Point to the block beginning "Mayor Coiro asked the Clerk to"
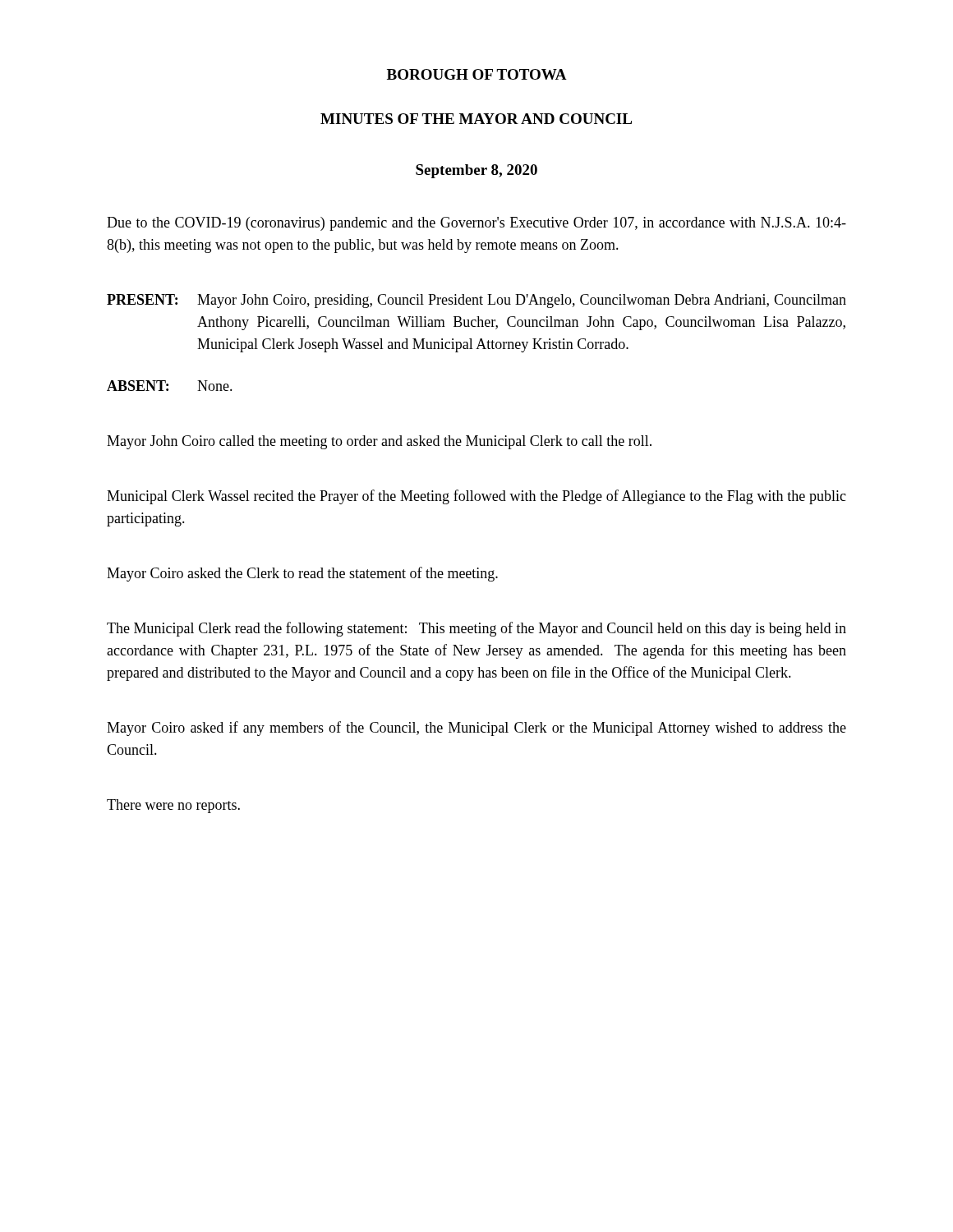Image resolution: width=953 pixels, height=1232 pixels. coord(303,573)
